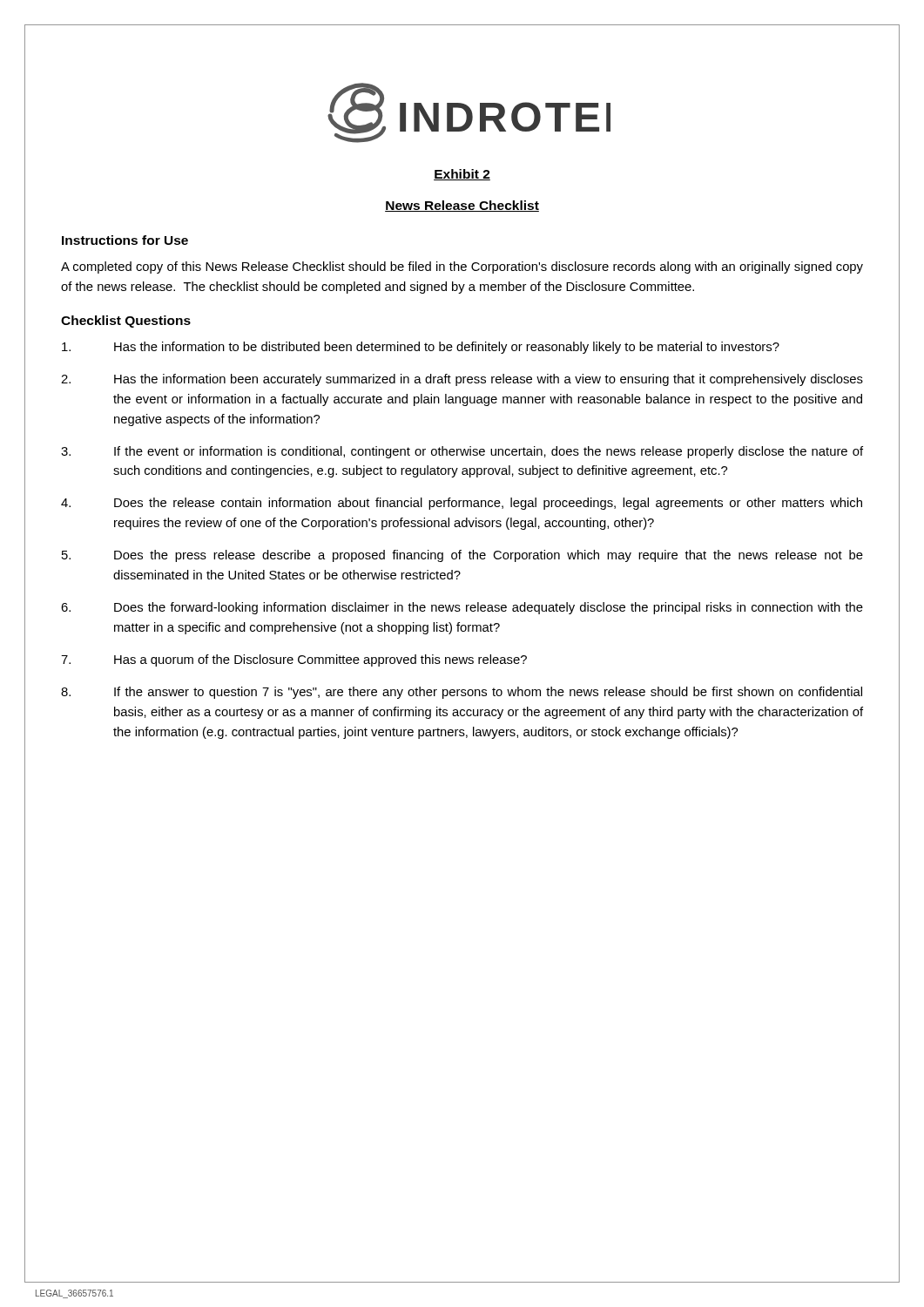Find the list item containing "2. Has the information been"
924x1307 pixels.
coord(462,399)
